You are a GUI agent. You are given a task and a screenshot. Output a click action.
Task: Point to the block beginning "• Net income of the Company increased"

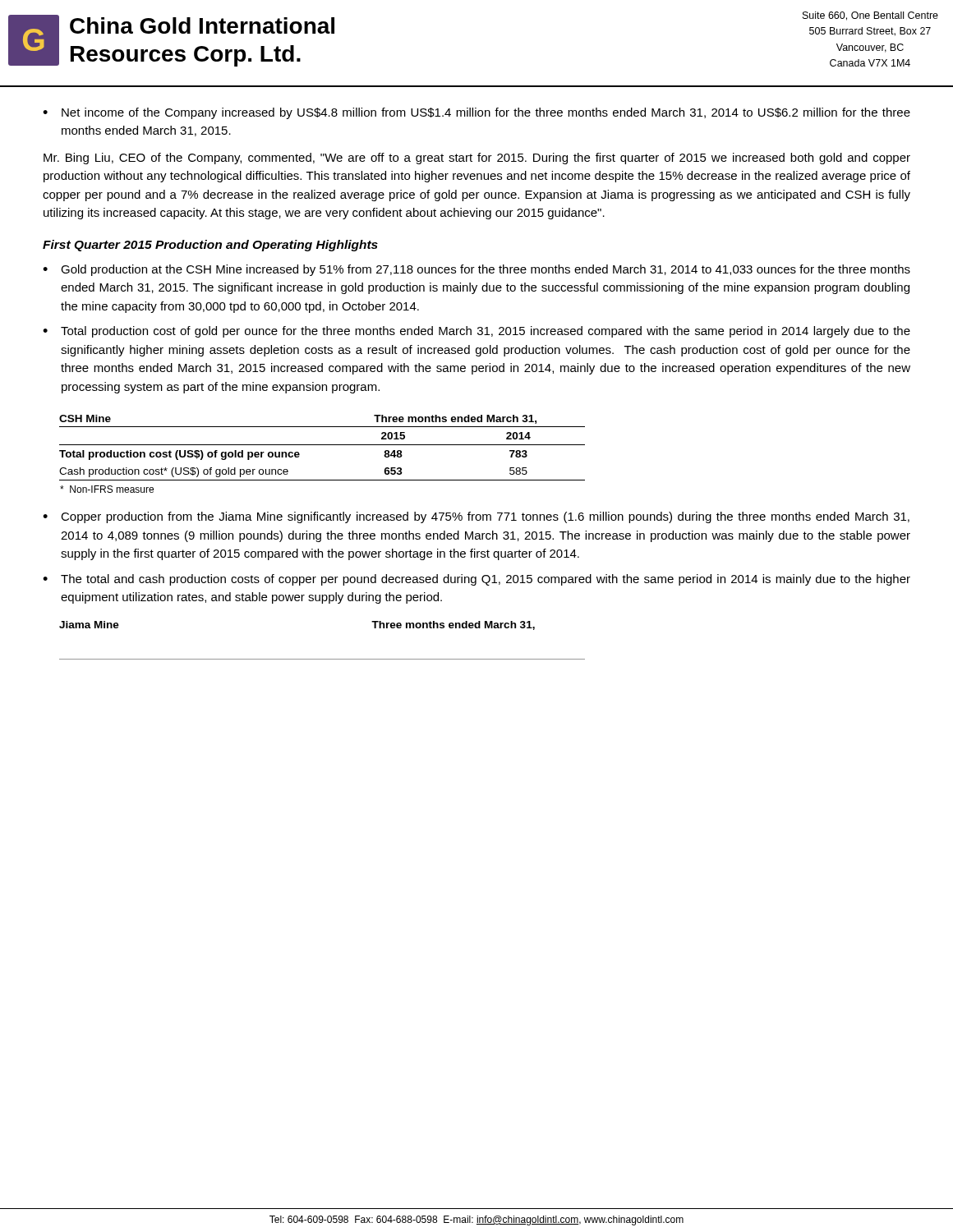coord(476,122)
